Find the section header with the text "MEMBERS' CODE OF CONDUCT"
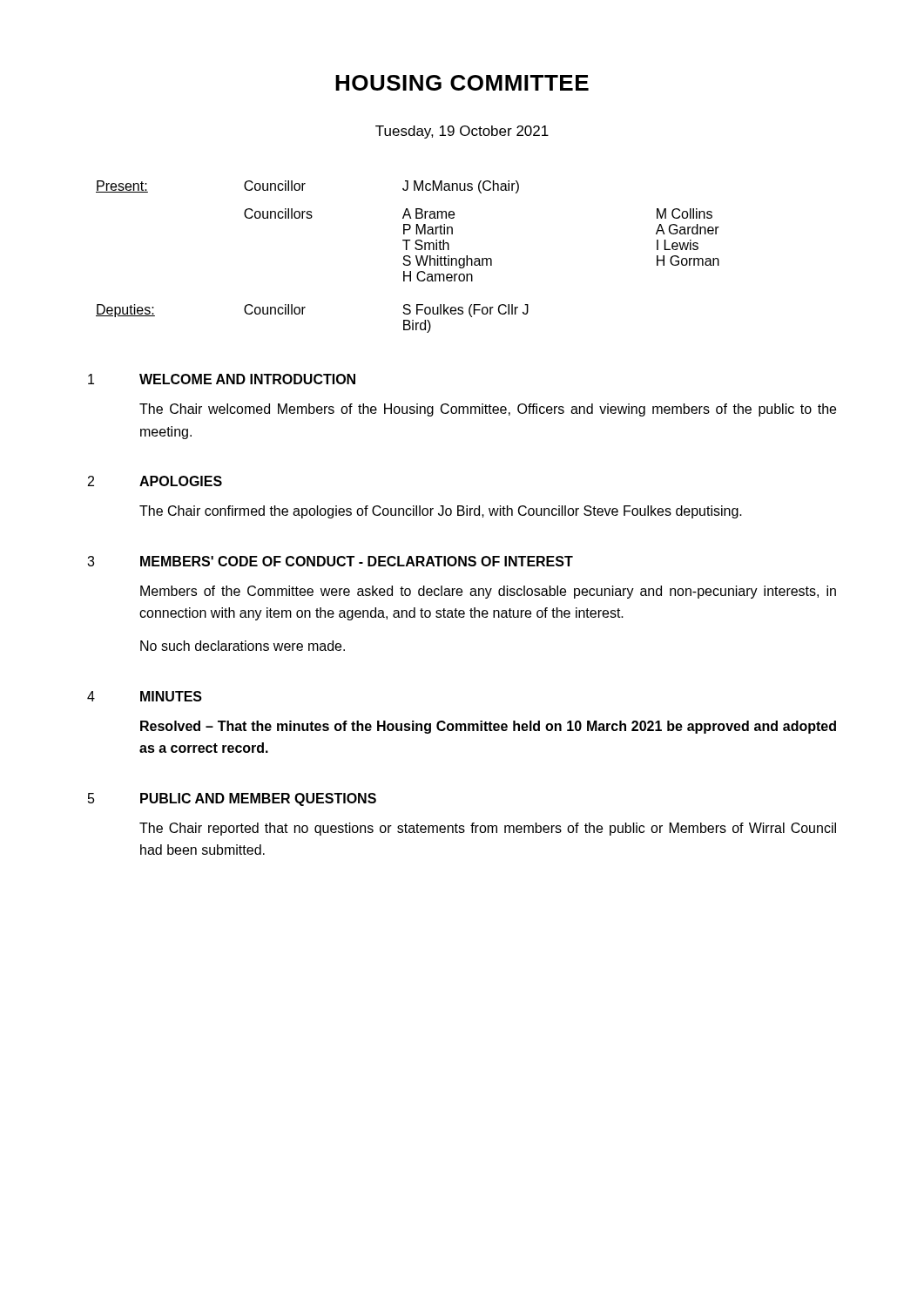 356,561
